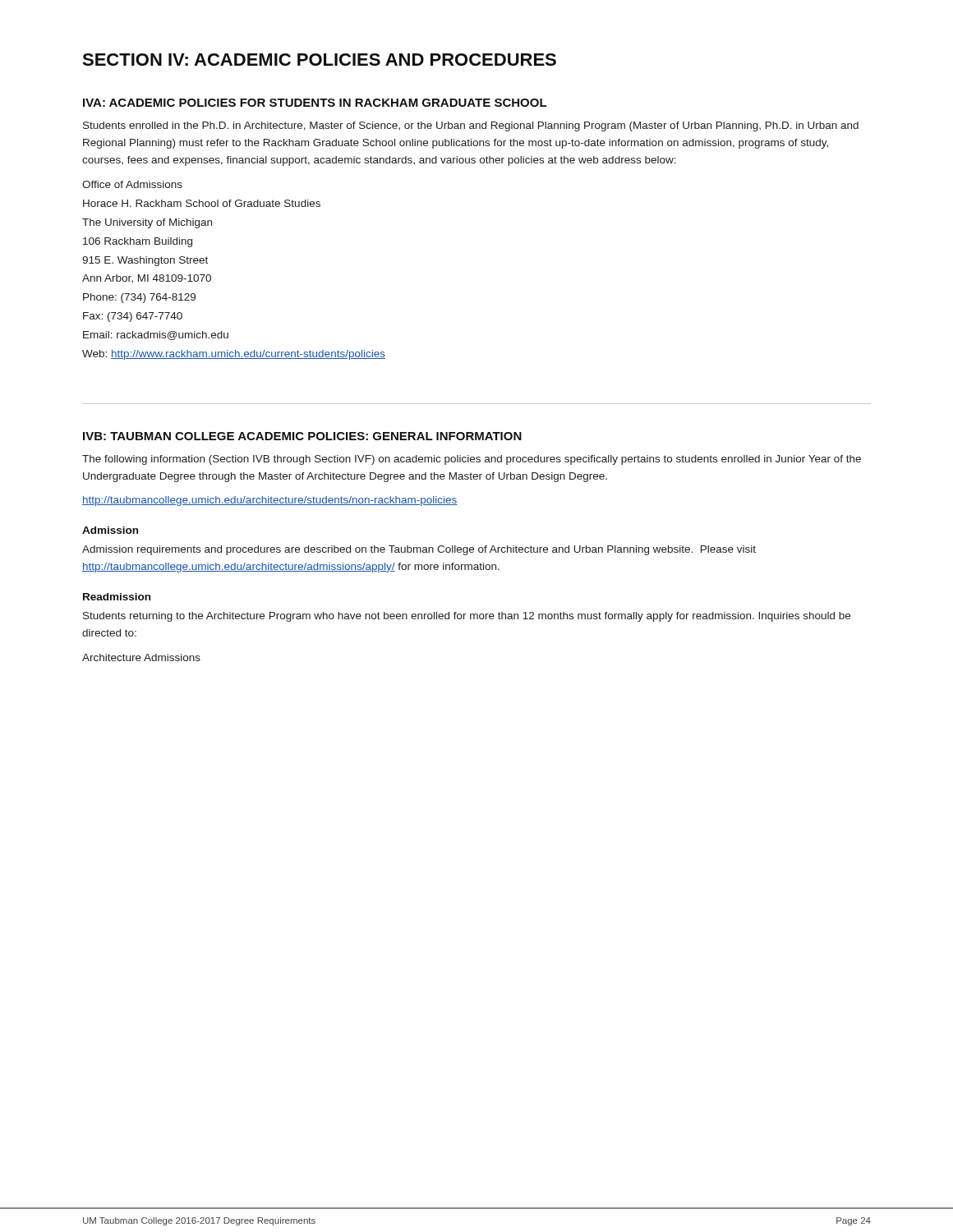Click on the list item with the text "Horace H. Rackham School of Graduate Studies"
The image size is (953, 1232).
202,203
